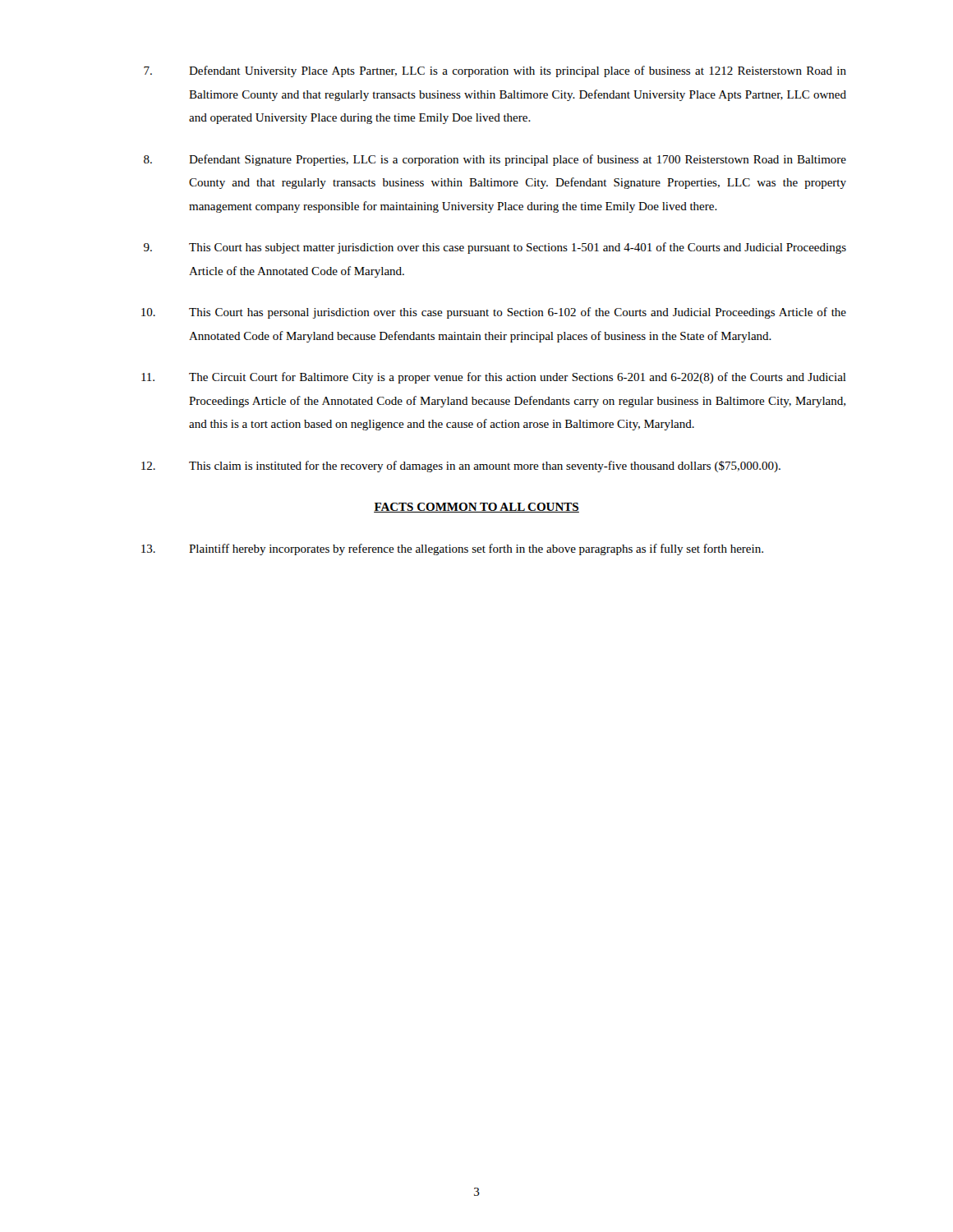953x1232 pixels.
Task: Find the block starting "FACTS COMMON TO"
Action: 476,507
